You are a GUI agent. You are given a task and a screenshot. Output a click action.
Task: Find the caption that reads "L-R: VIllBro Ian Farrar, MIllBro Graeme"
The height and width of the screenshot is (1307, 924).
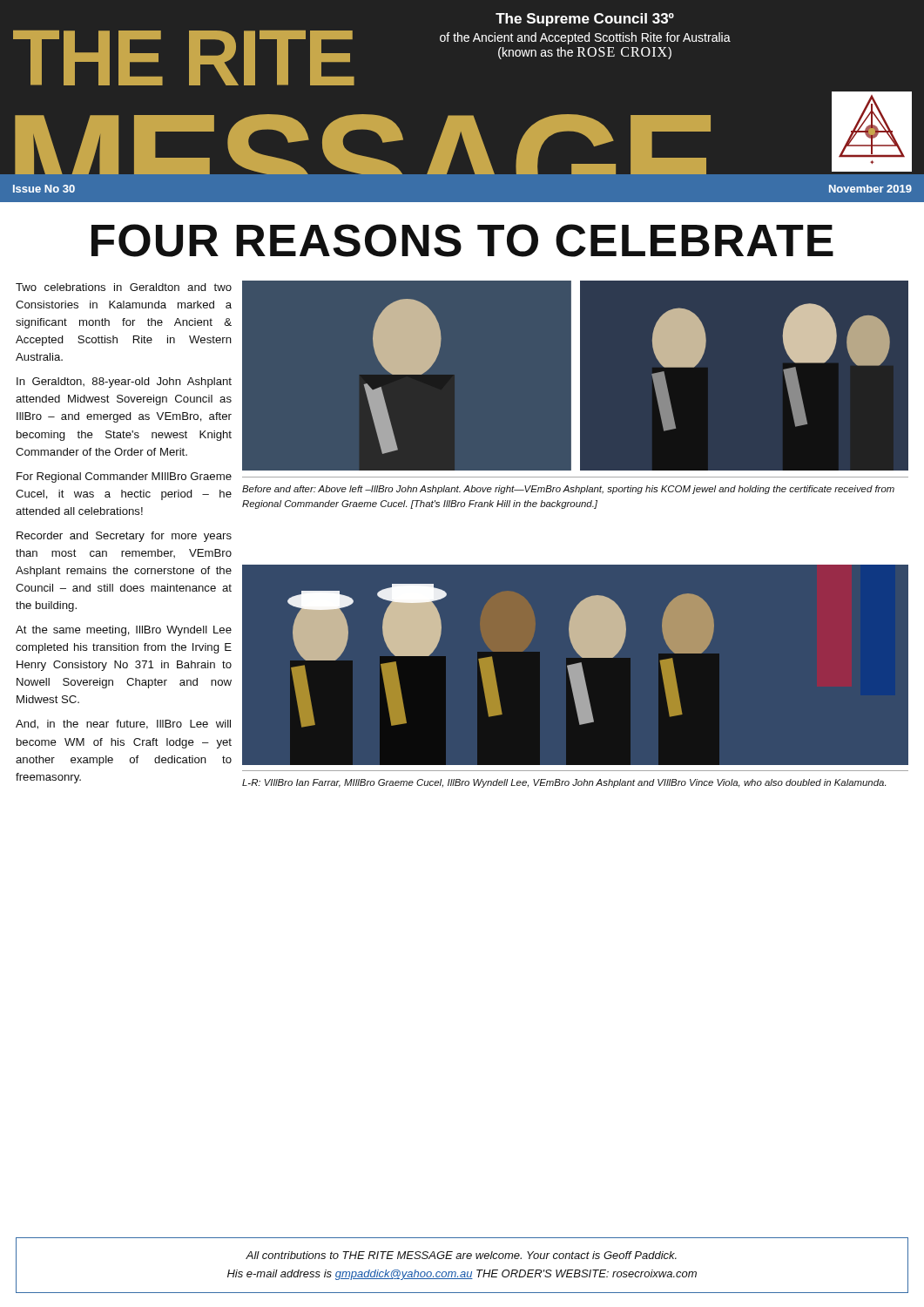tap(565, 783)
